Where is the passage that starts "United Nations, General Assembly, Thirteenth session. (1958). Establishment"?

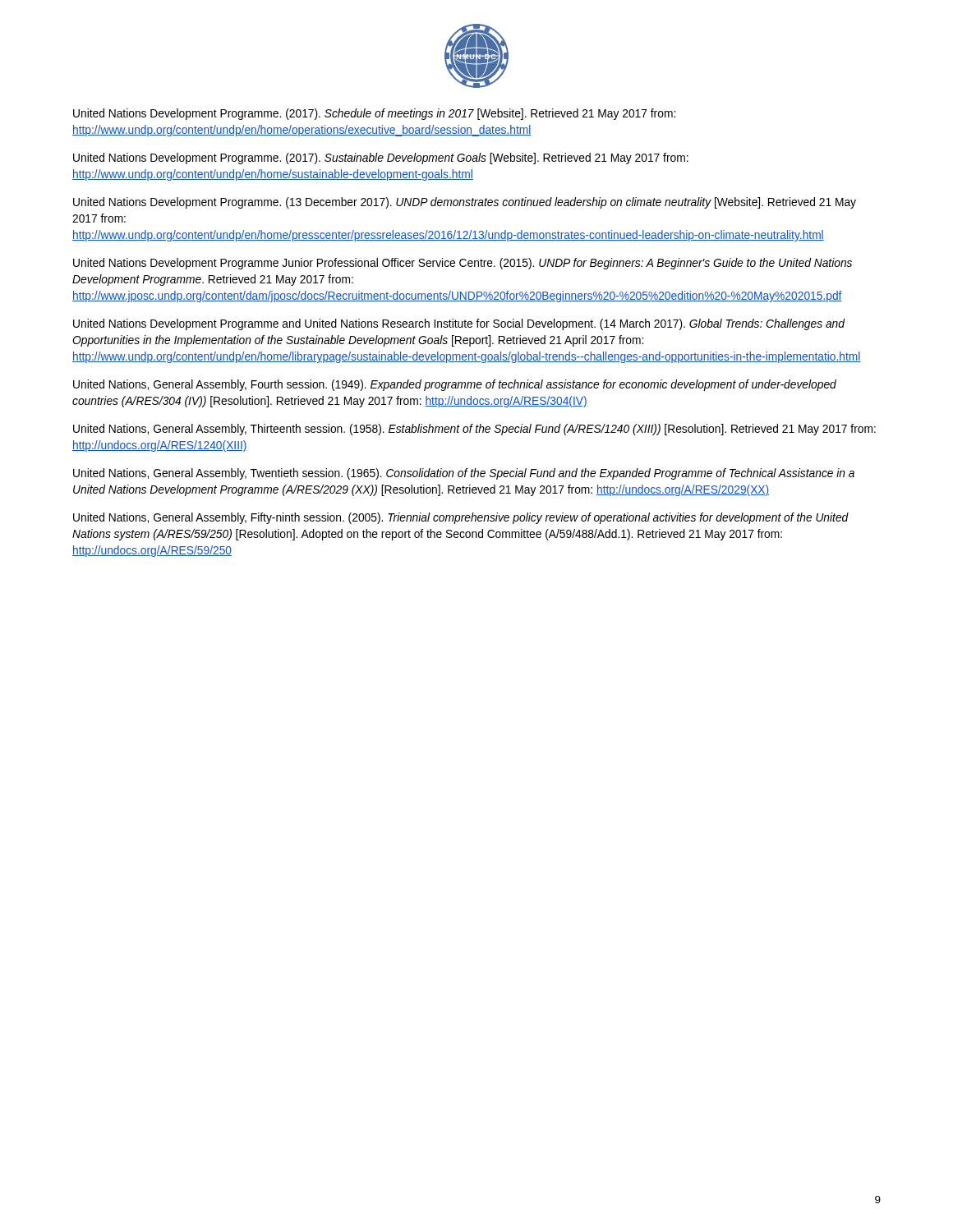point(474,437)
